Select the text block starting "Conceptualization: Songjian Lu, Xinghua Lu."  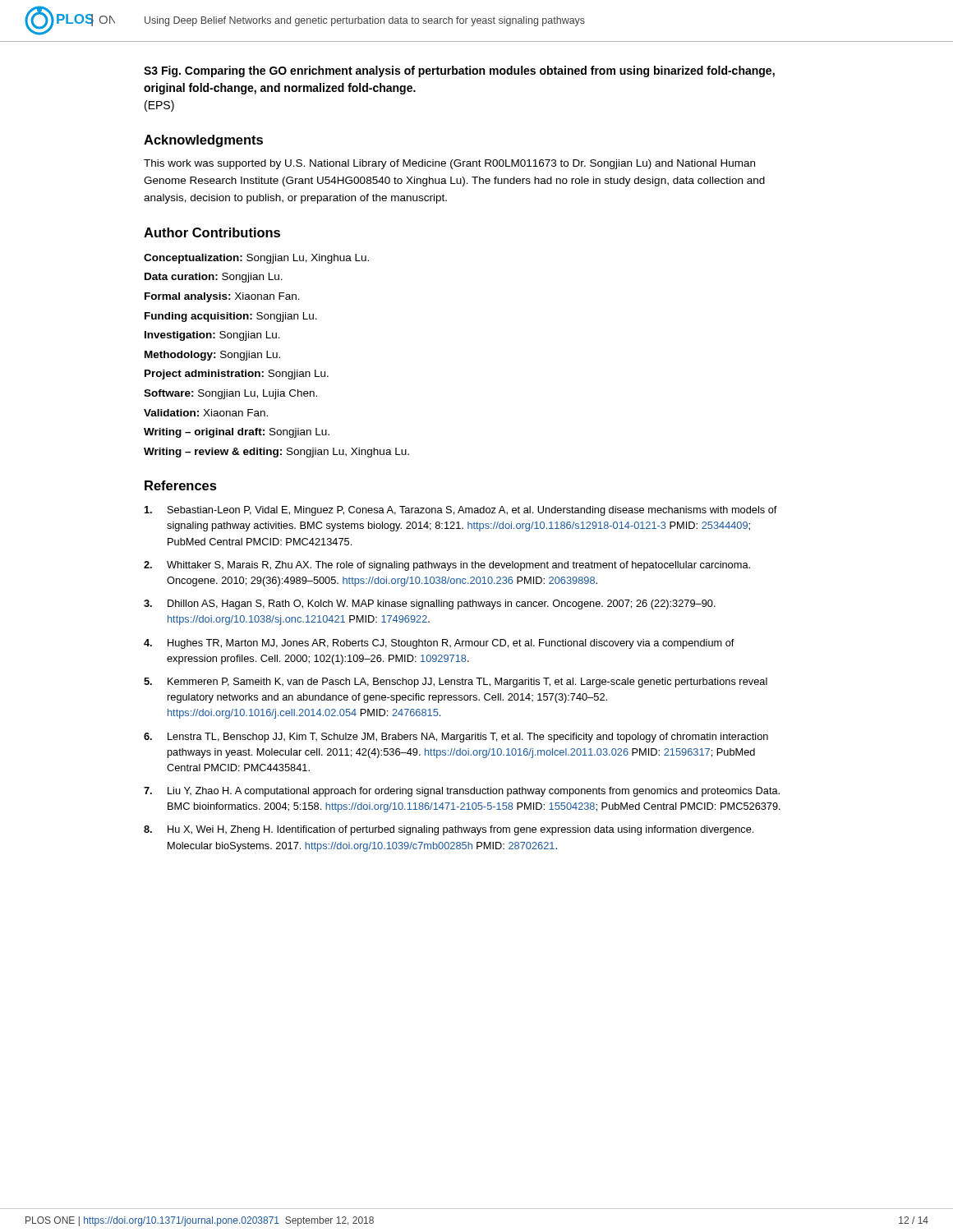click(x=257, y=257)
